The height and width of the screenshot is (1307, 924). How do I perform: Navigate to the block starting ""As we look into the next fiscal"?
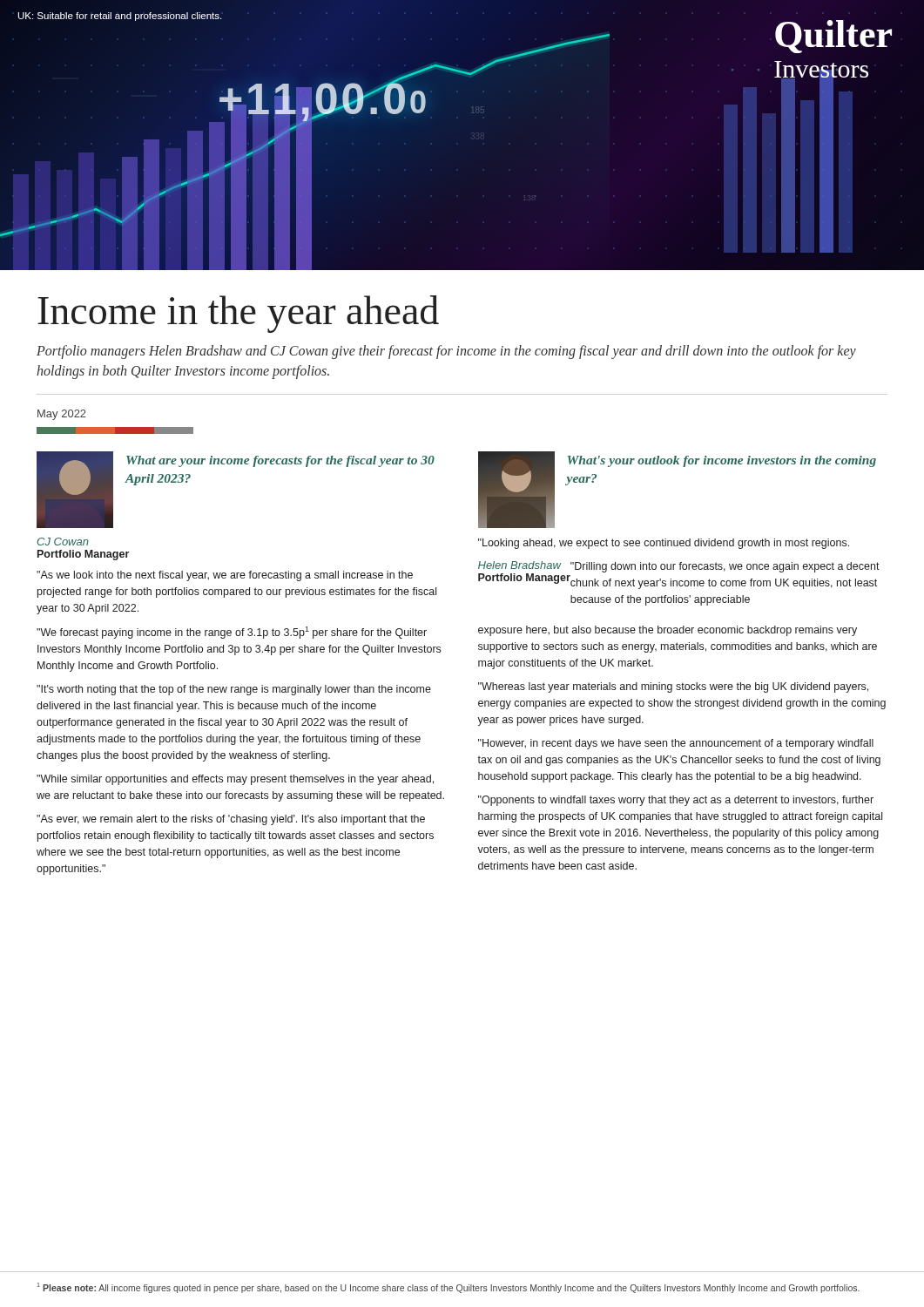click(241, 722)
